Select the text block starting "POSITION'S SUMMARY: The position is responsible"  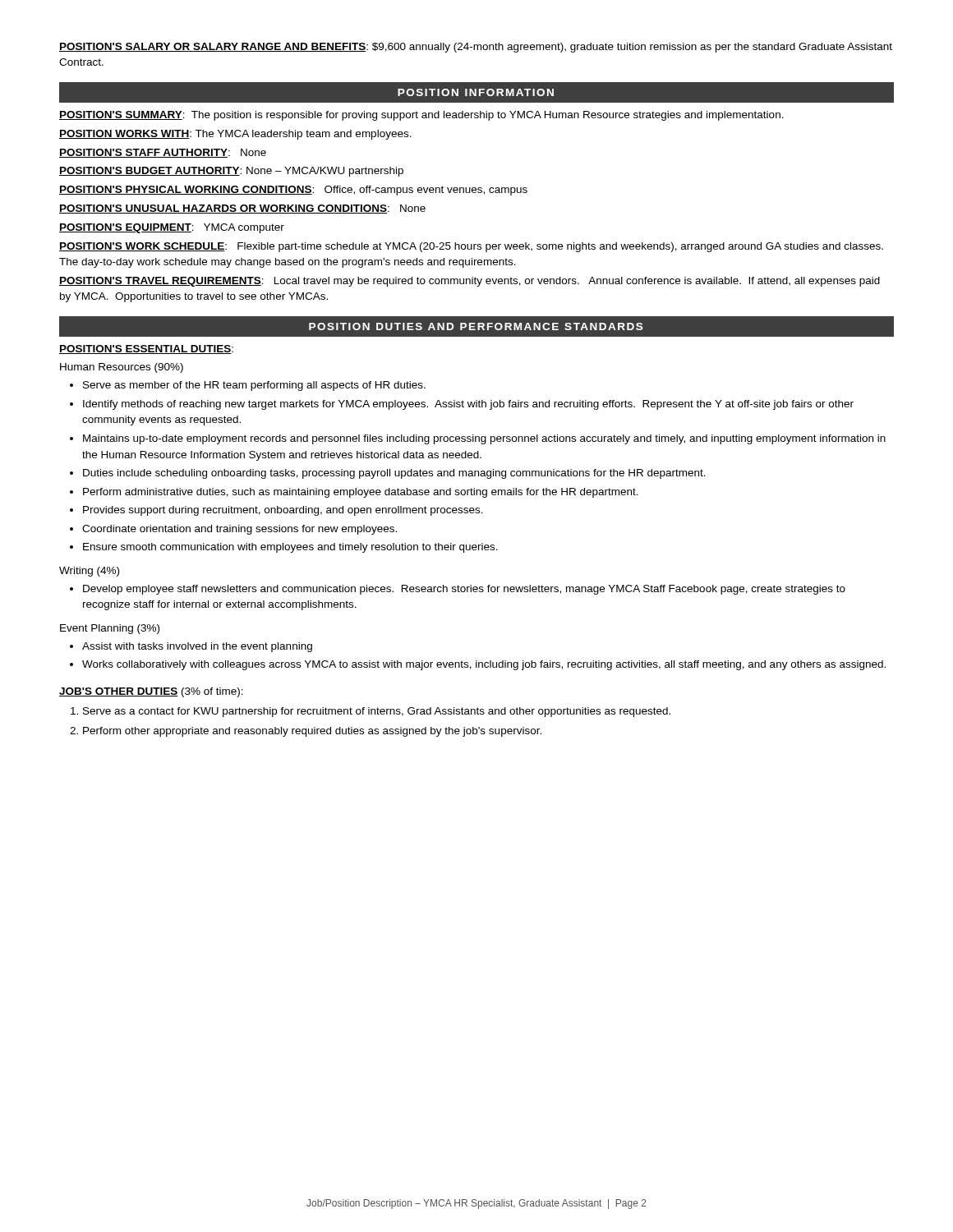click(x=422, y=114)
